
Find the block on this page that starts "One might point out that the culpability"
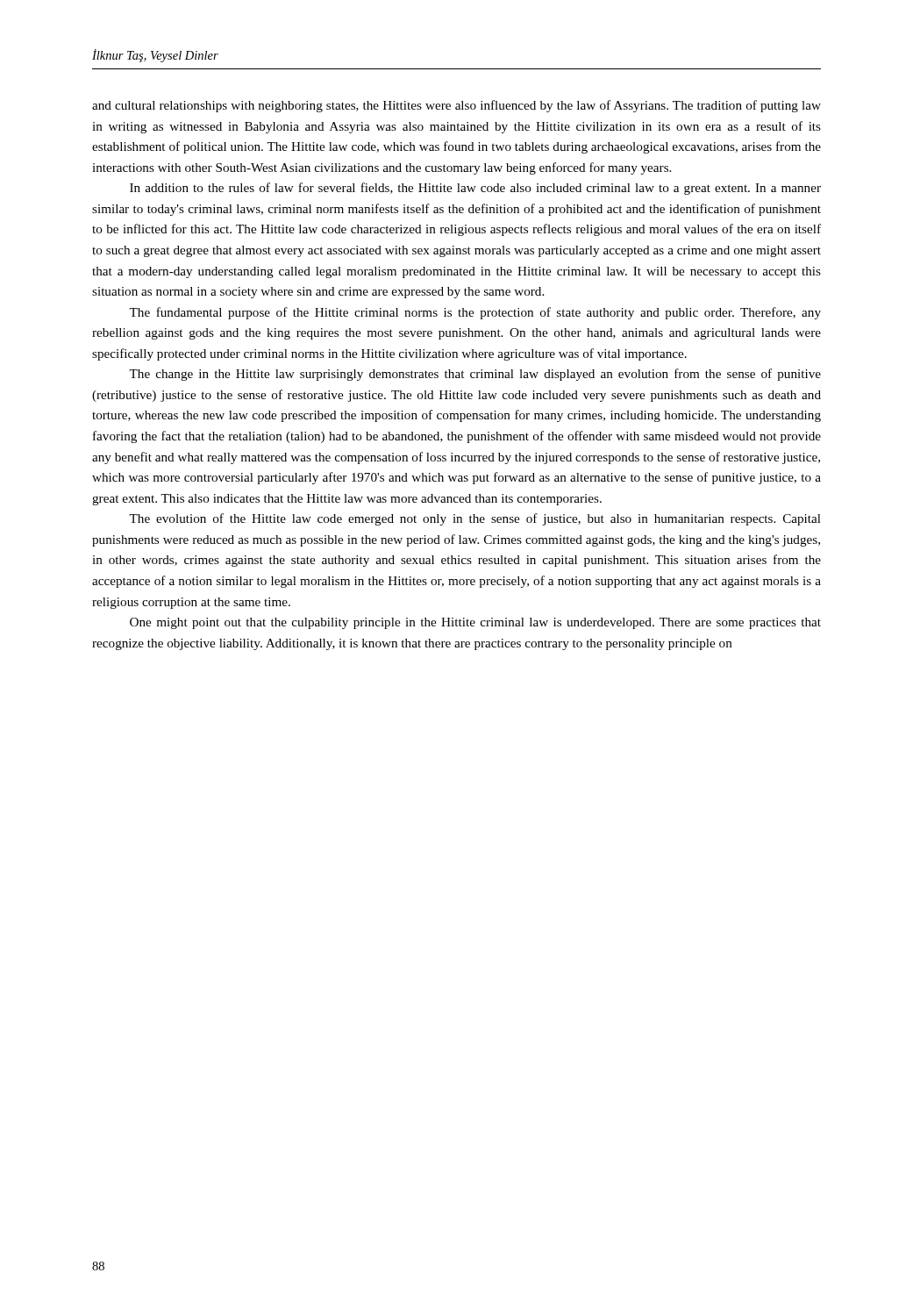tap(456, 632)
